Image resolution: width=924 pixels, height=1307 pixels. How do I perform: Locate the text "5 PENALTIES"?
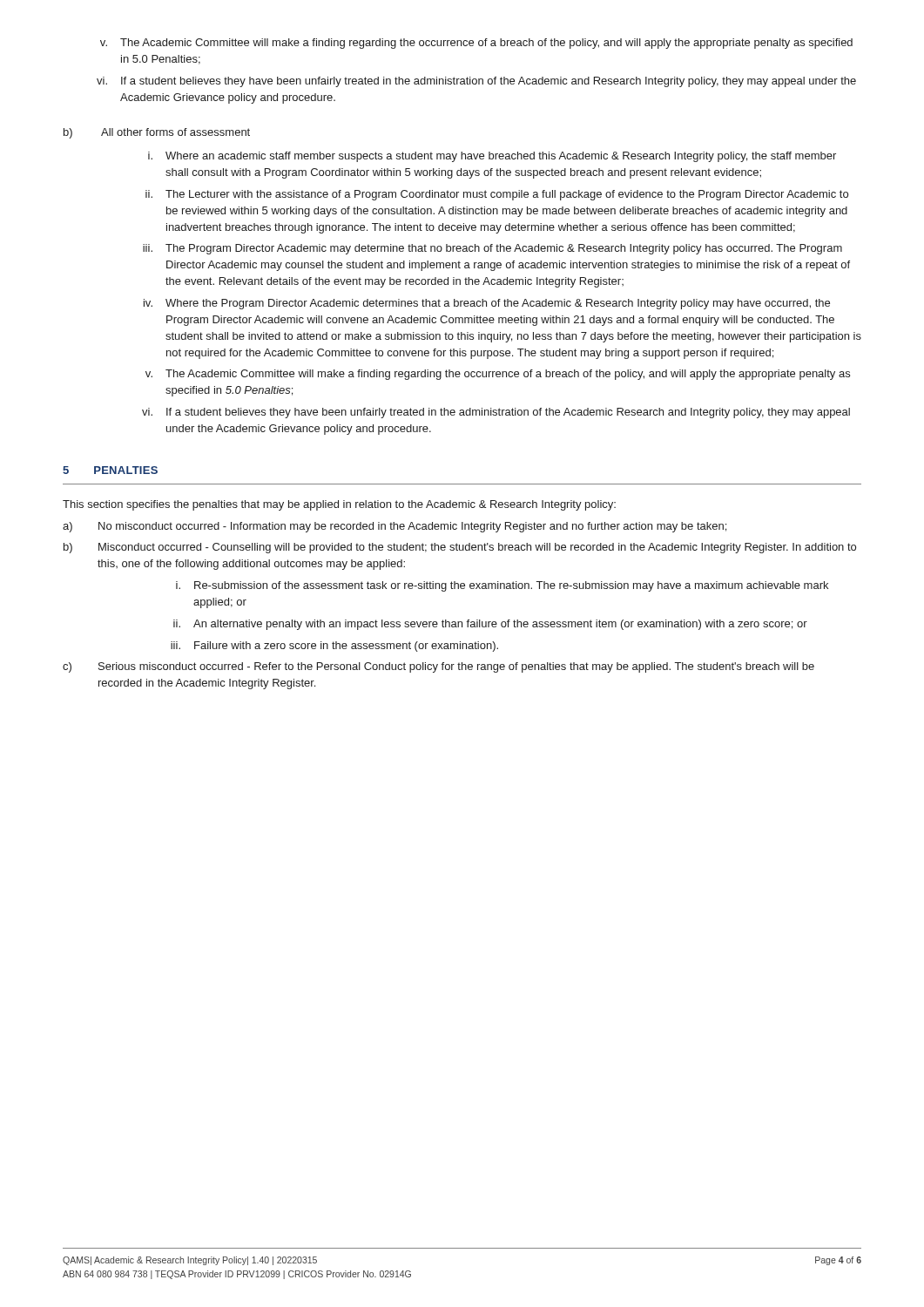pos(110,470)
